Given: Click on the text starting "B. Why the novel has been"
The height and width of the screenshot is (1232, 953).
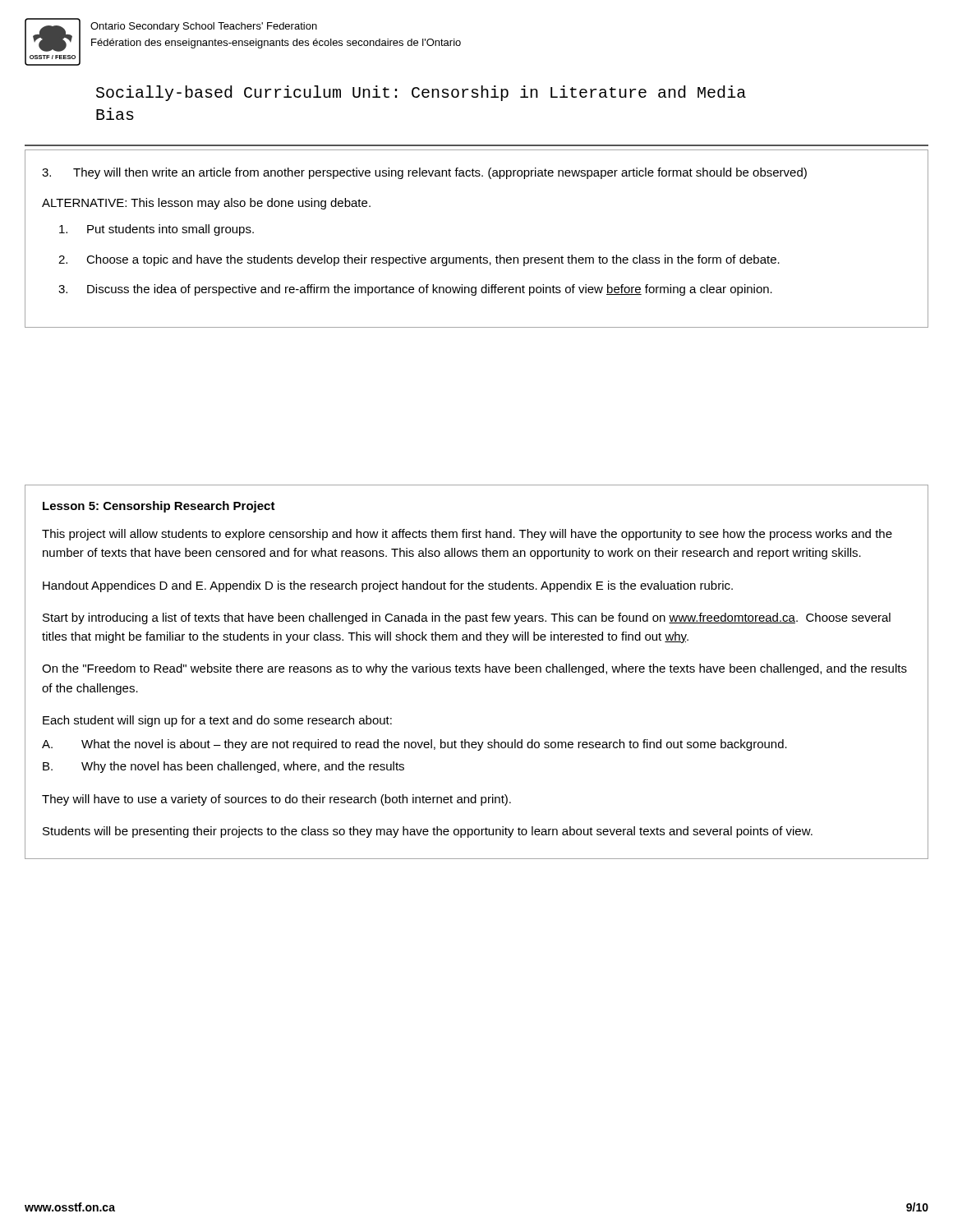Looking at the screenshot, I should [x=223, y=766].
